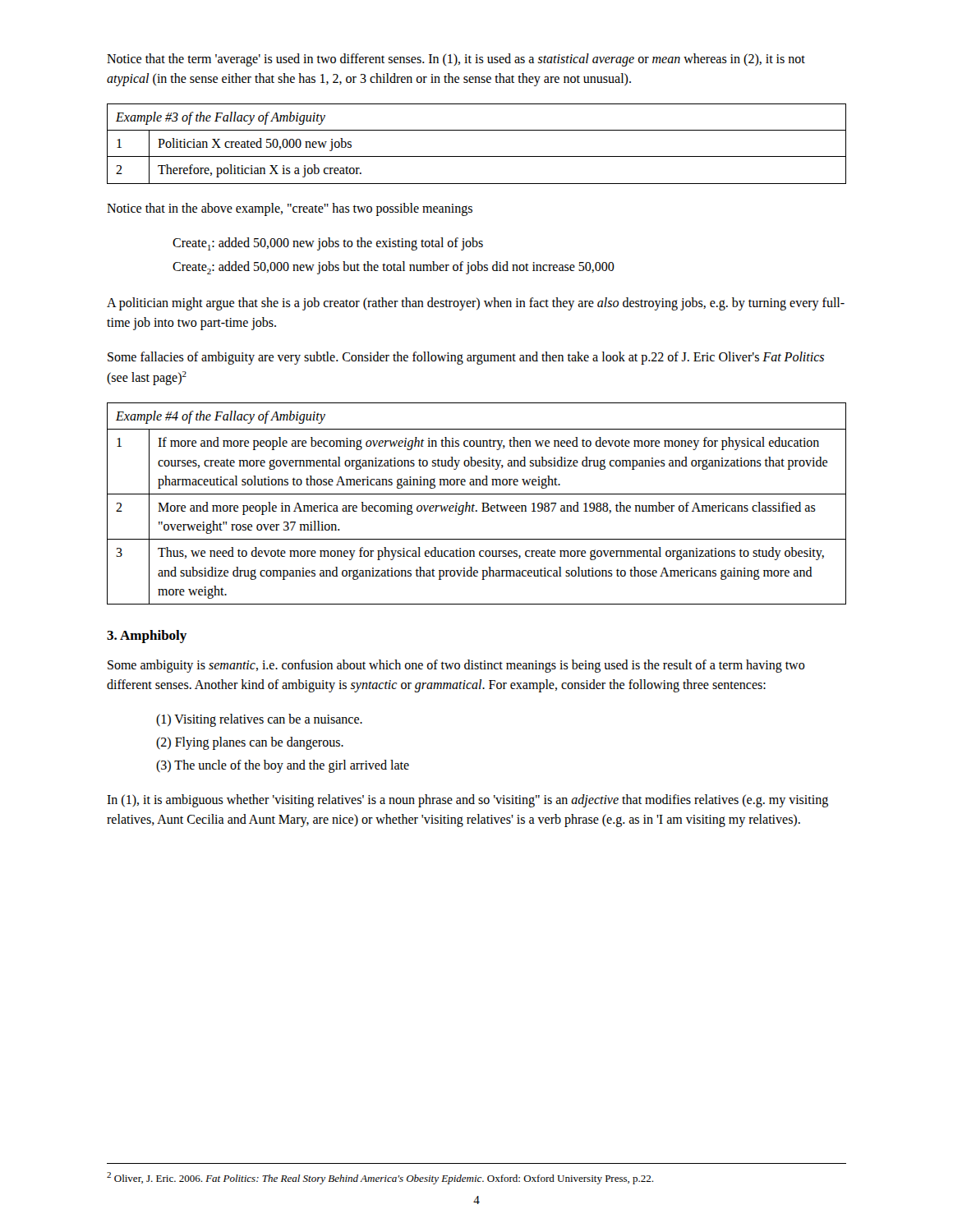Click on the table containing "Politician X created 50,000"
Viewport: 953px width, 1232px height.
(x=476, y=144)
